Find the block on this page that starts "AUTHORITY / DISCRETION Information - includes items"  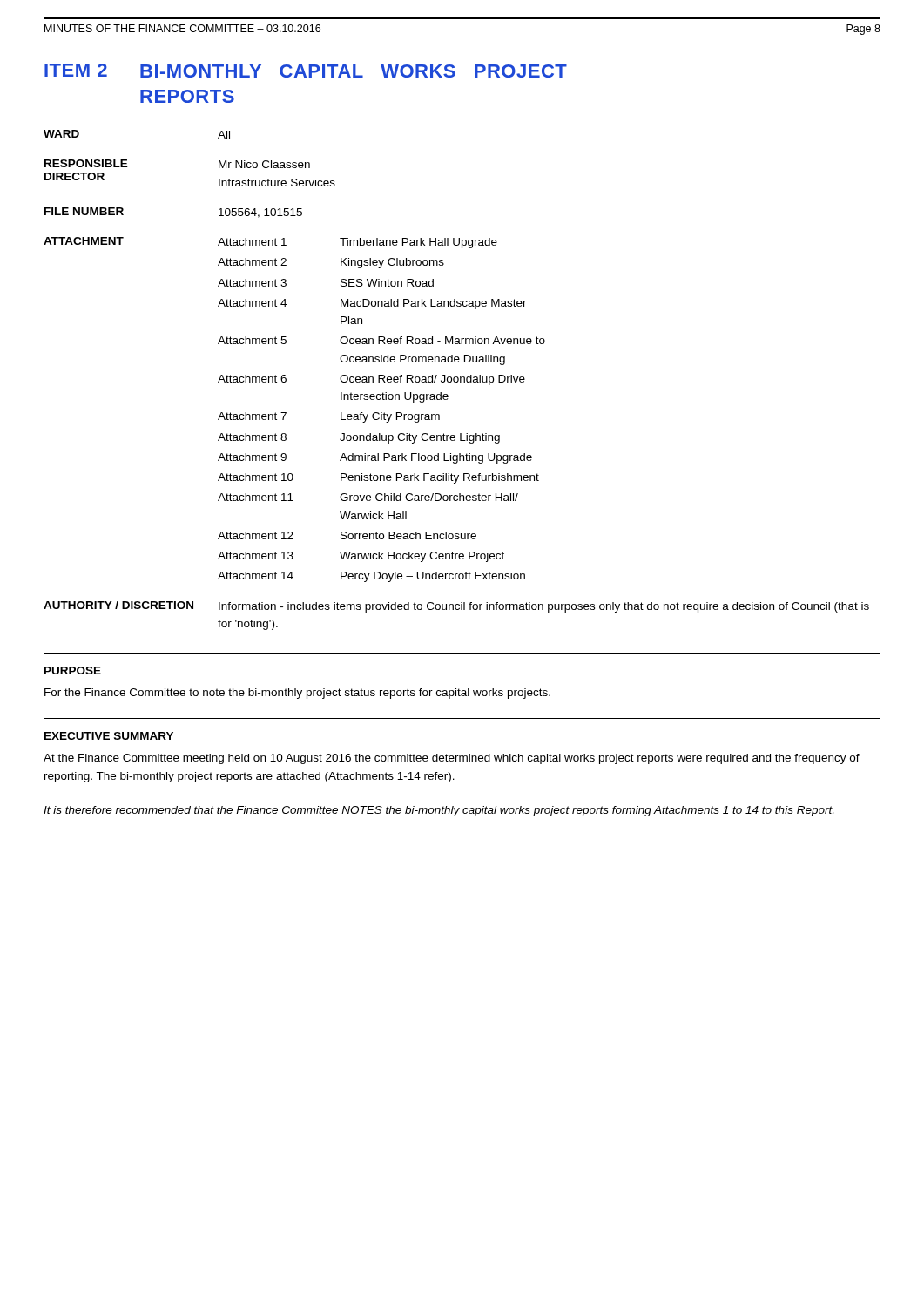click(462, 616)
